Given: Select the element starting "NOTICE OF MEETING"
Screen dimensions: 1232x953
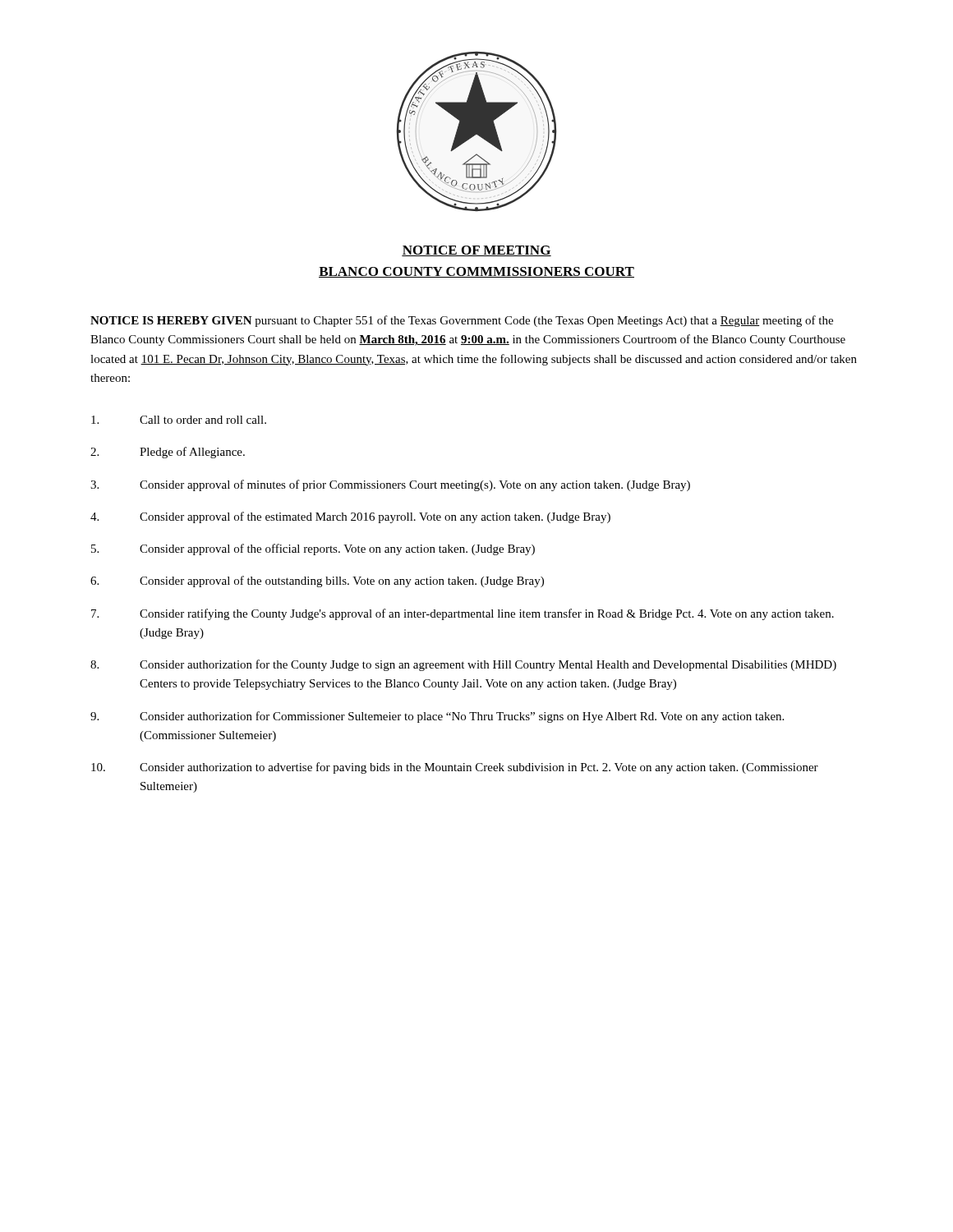Looking at the screenshot, I should coord(476,261).
